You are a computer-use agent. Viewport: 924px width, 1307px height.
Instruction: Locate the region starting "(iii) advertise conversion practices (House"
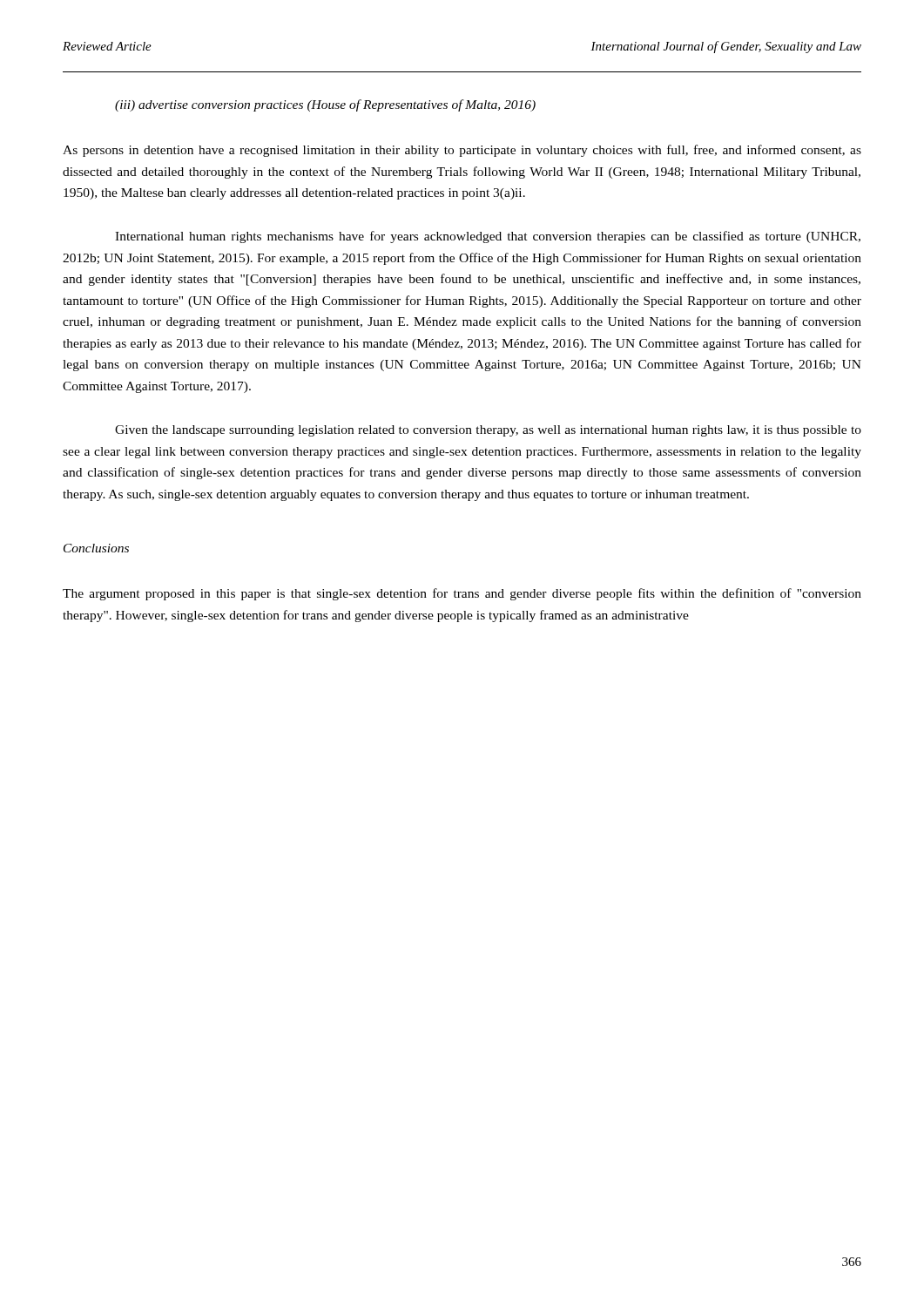(325, 104)
